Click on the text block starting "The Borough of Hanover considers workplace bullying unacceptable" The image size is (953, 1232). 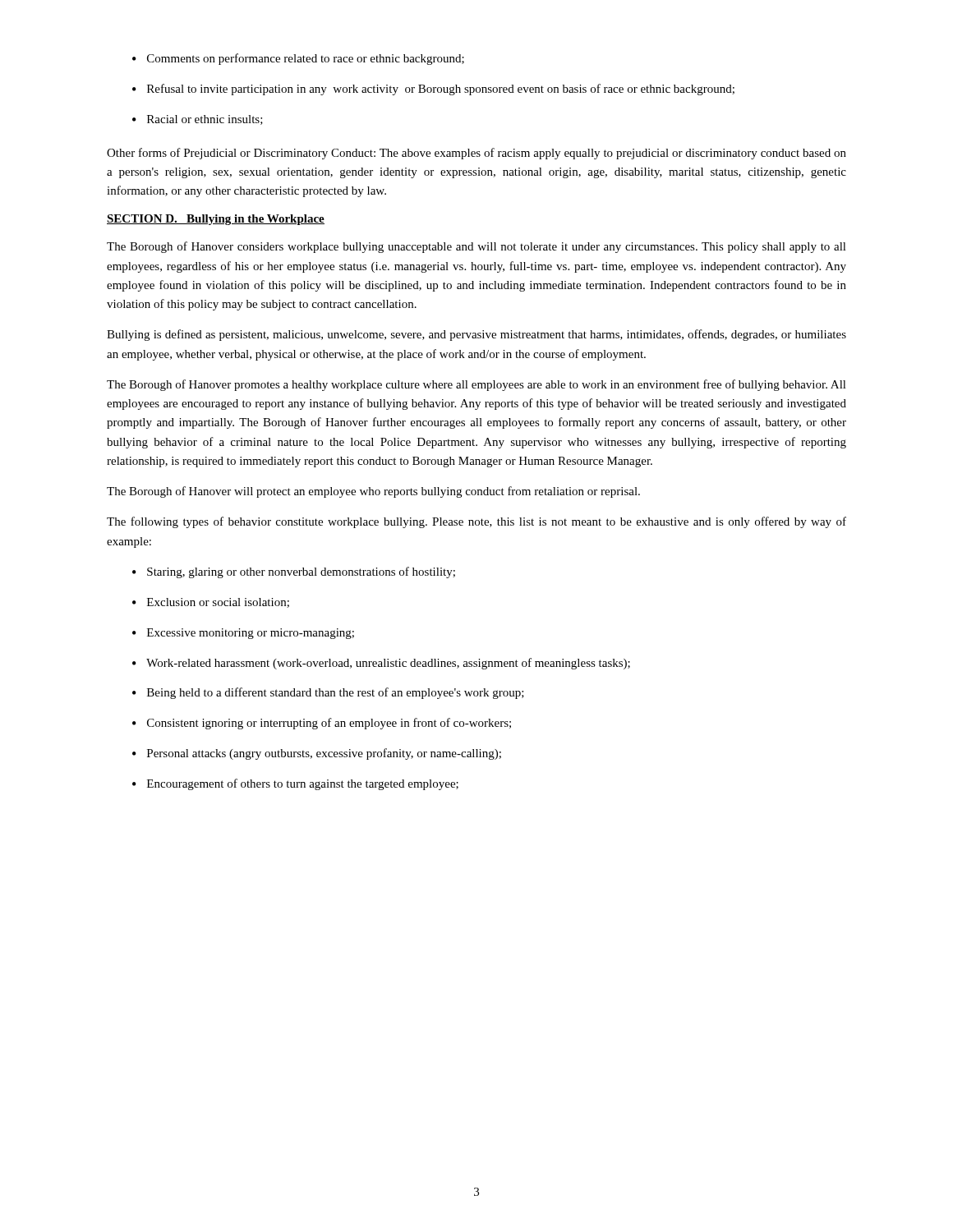(476, 275)
